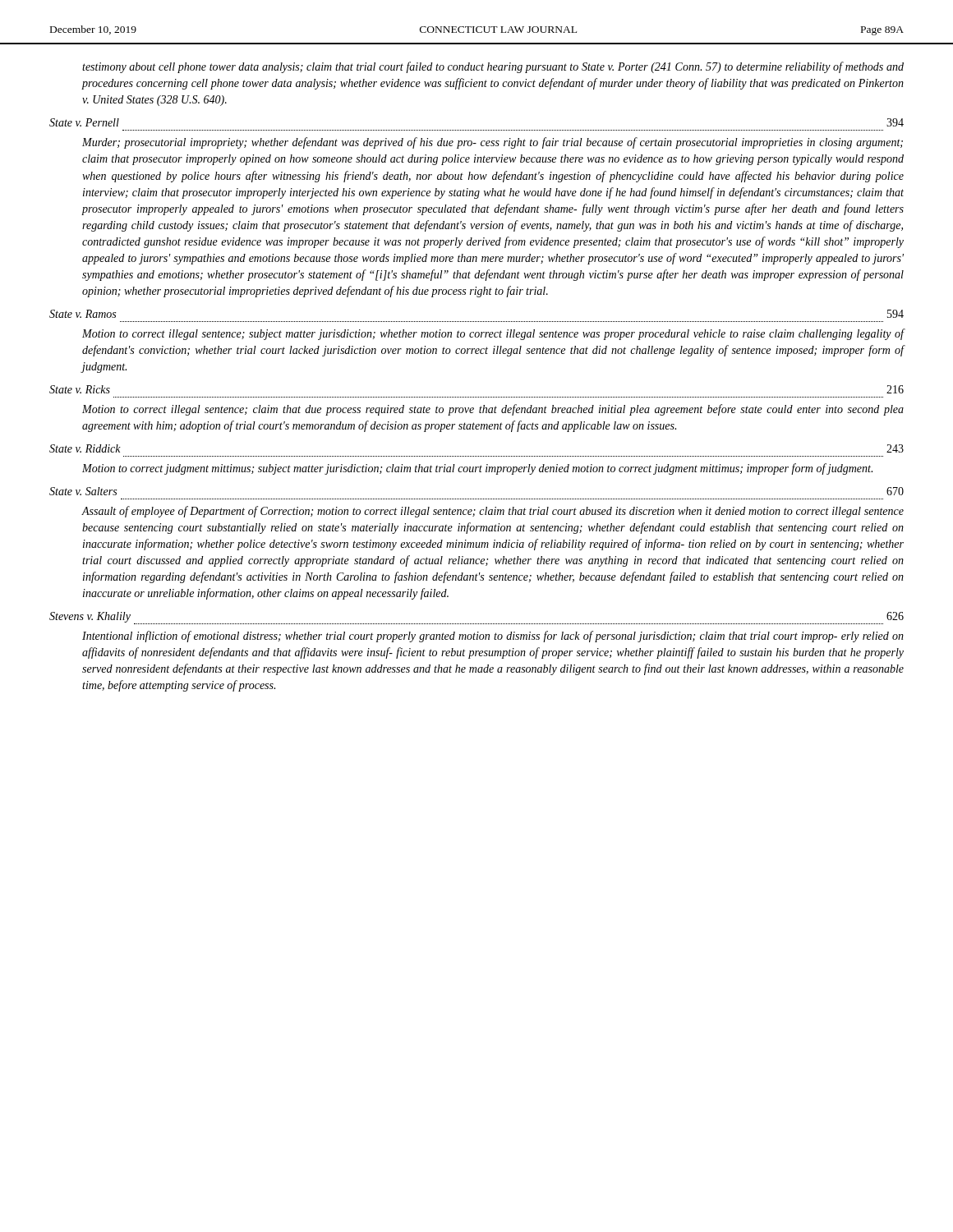Point to the text block starting "Motion to correct illegal sentence; subject matter jurisdiction;"
The image size is (953, 1232).
coord(493,350)
